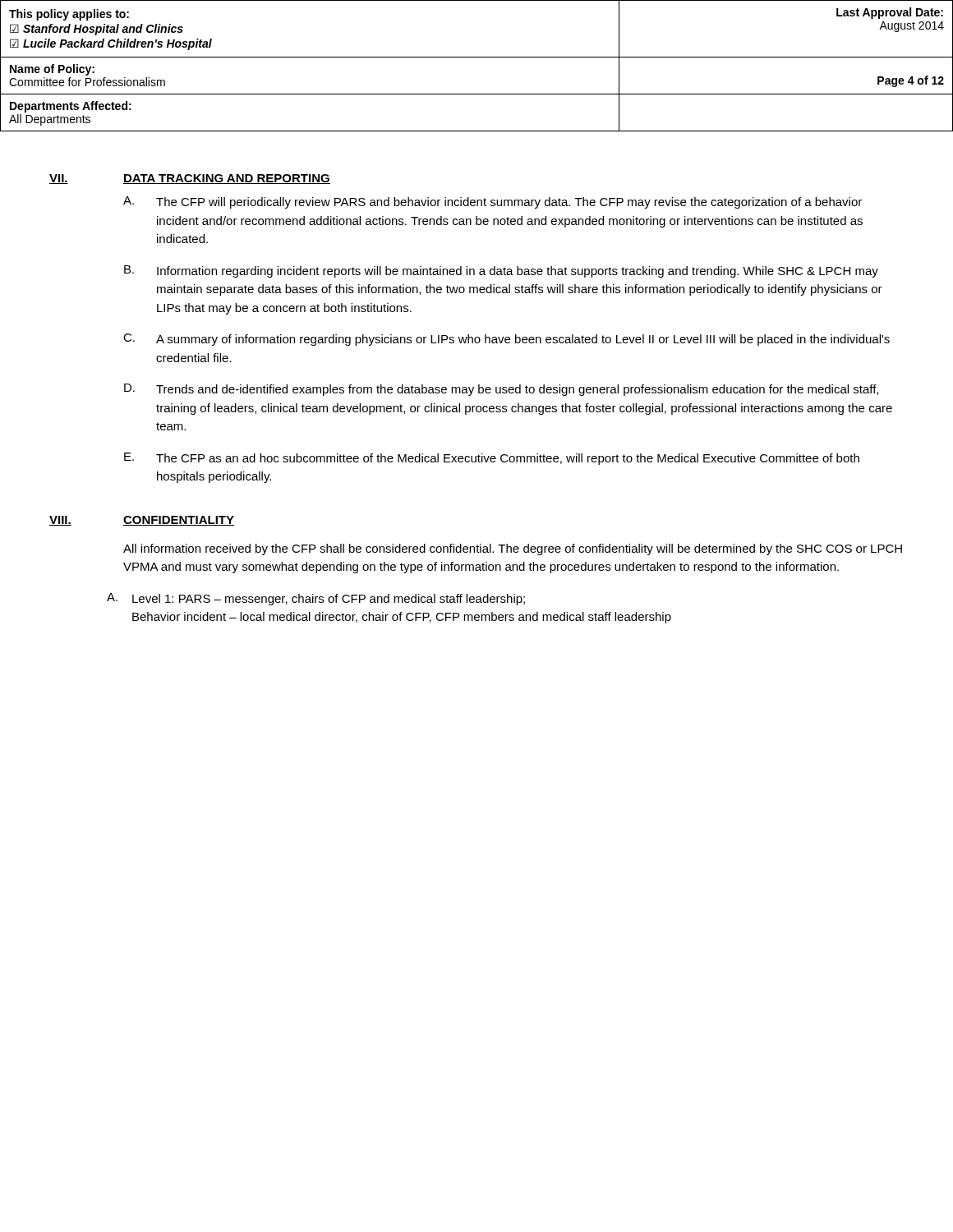Where is the passage that starts "All information received"?
The width and height of the screenshot is (953, 1232).
pos(513,557)
